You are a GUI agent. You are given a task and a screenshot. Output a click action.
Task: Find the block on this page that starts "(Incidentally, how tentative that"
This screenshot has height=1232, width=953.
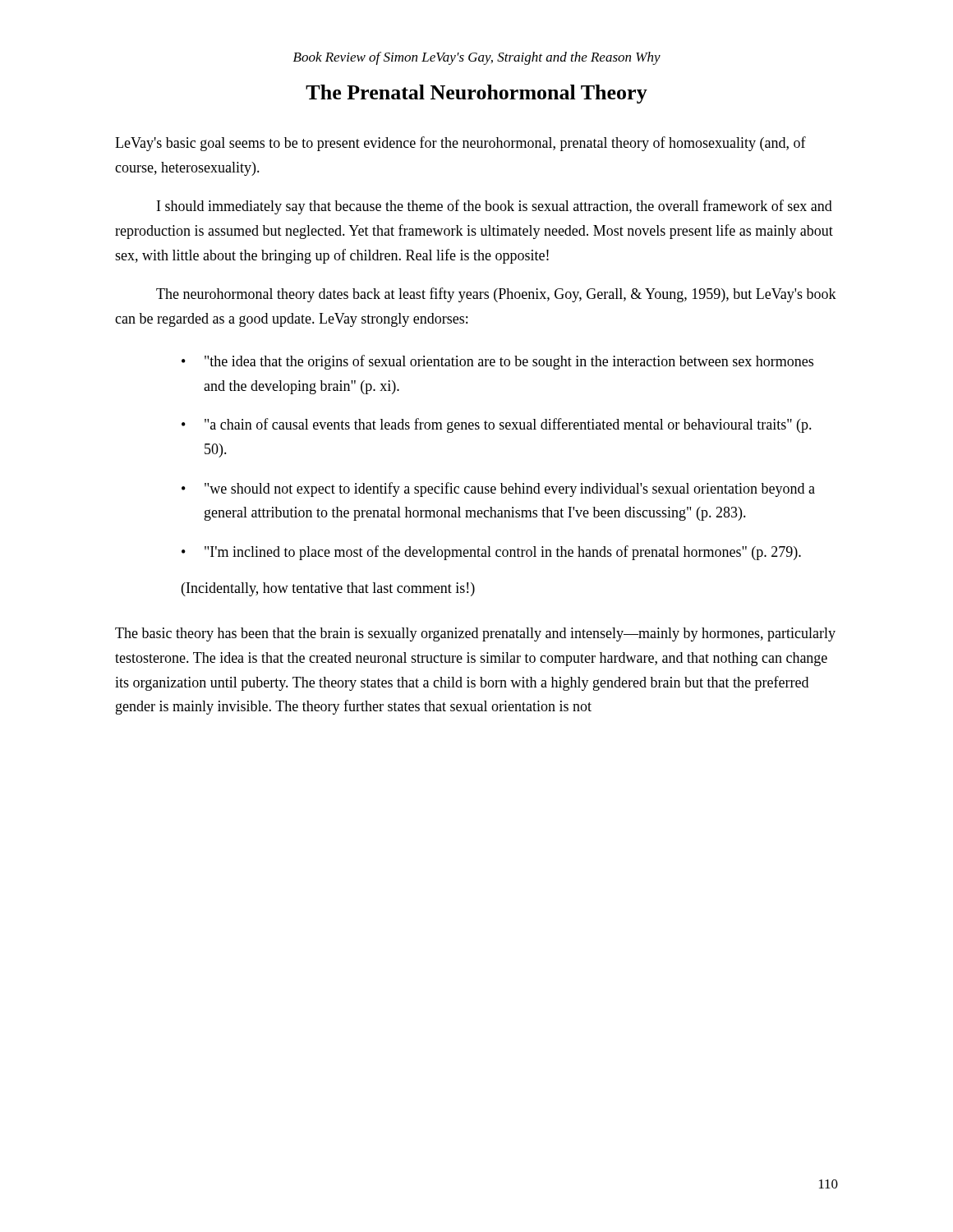[x=328, y=588]
